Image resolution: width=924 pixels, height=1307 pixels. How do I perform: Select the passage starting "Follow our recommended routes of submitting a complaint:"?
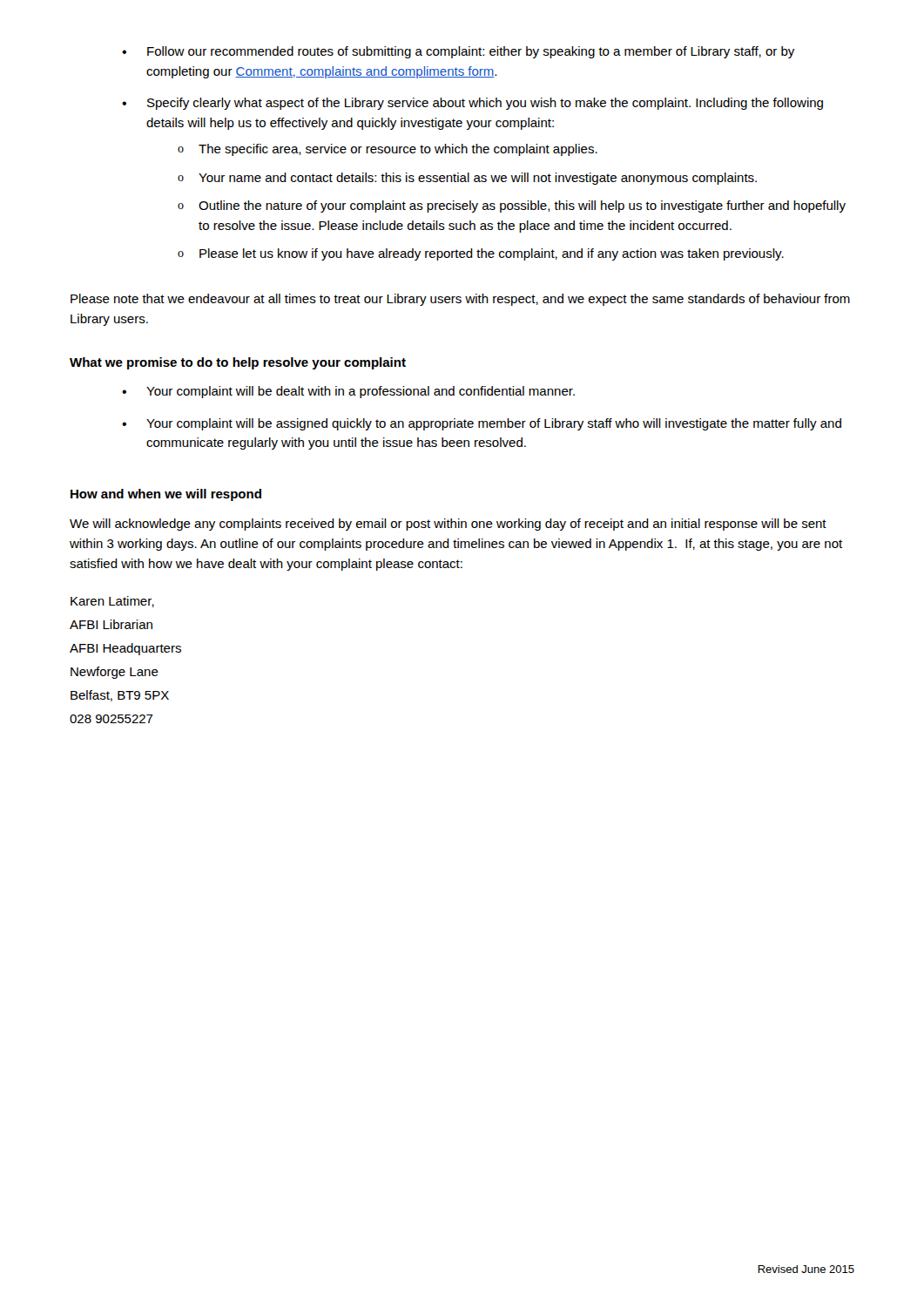coord(470,61)
